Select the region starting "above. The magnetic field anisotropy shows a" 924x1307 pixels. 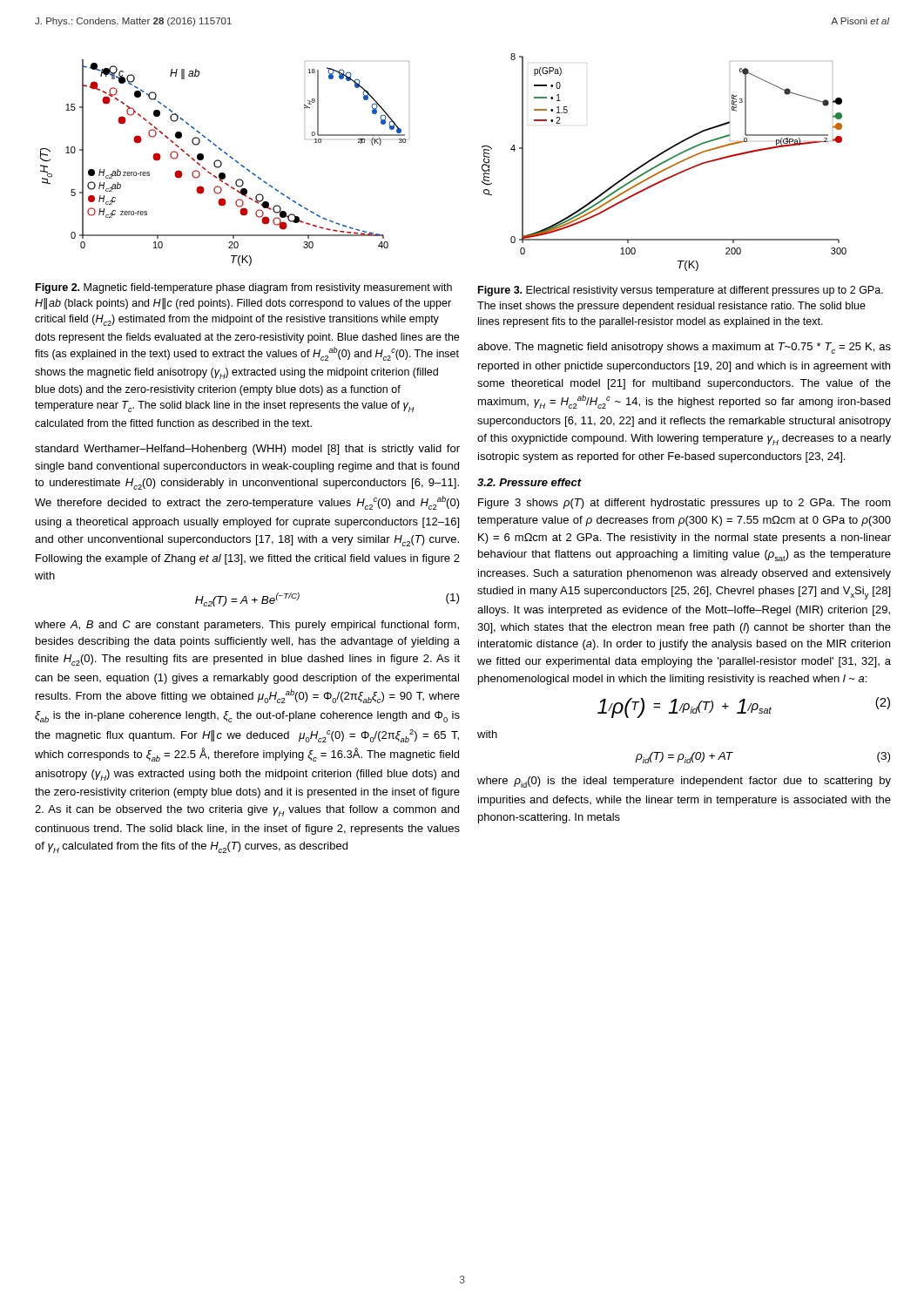(684, 402)
